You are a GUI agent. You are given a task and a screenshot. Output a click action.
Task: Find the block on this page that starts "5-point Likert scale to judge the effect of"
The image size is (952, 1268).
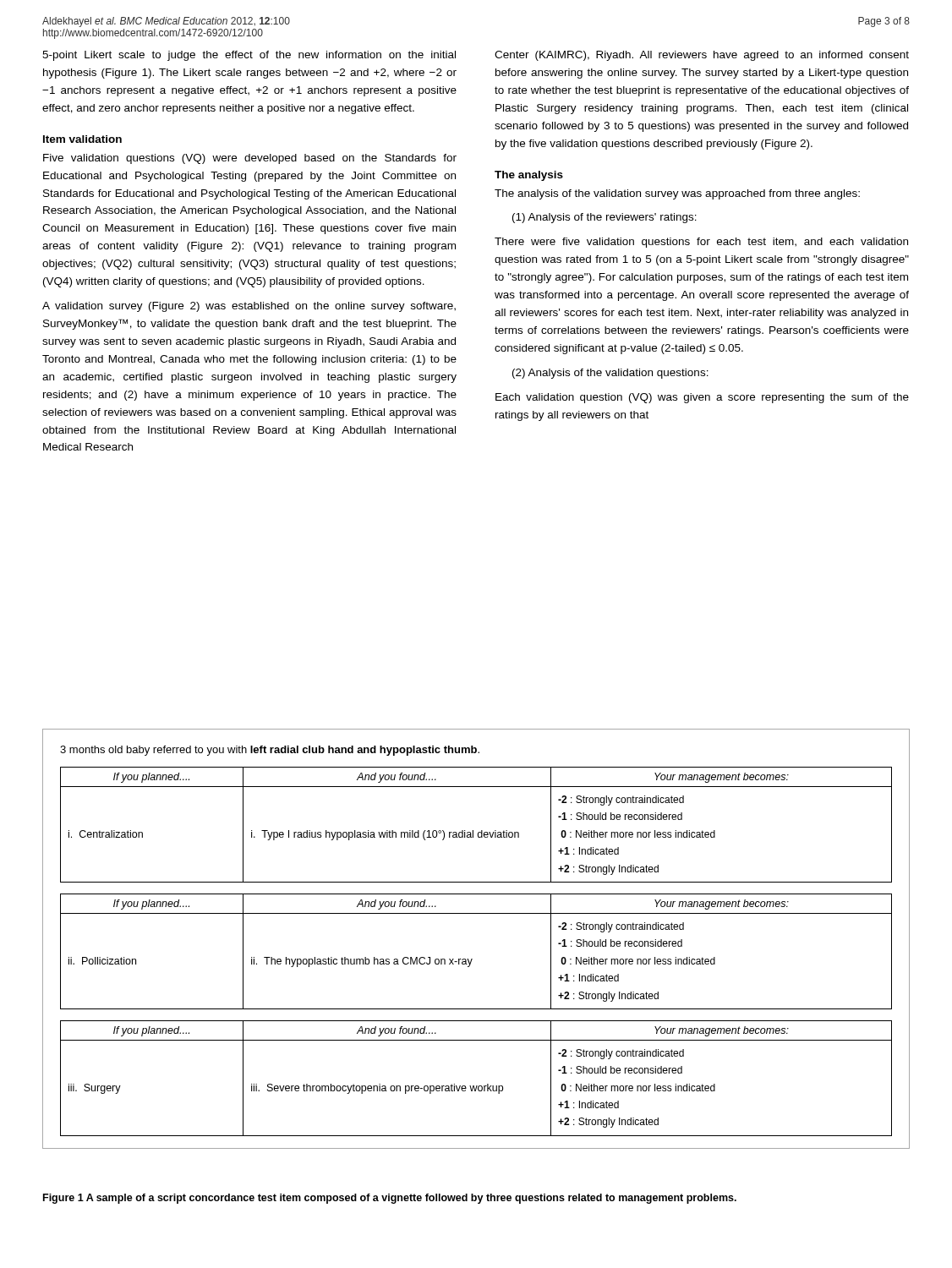249,82
